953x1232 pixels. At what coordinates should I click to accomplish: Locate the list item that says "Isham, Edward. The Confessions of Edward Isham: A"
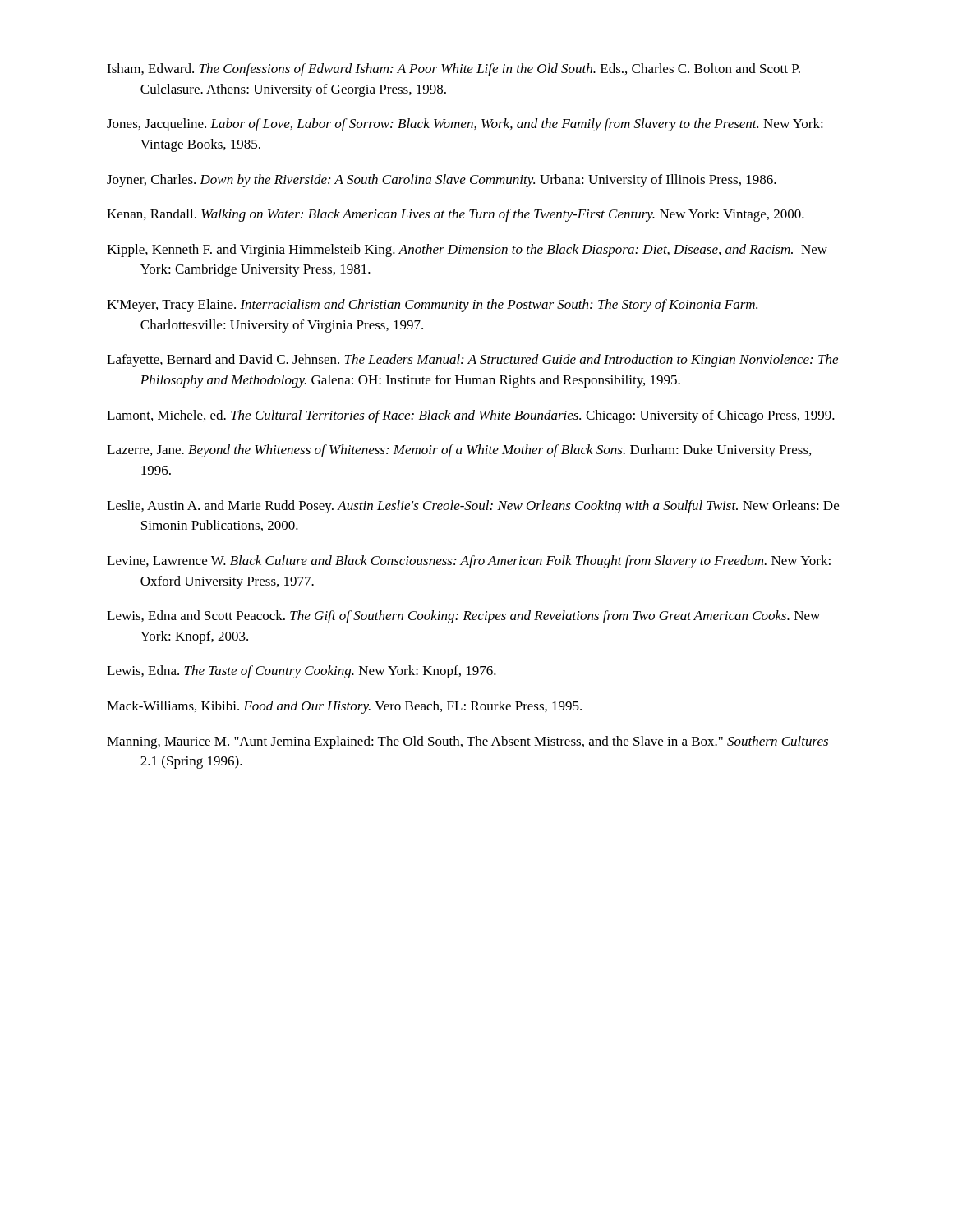[454, 79]
